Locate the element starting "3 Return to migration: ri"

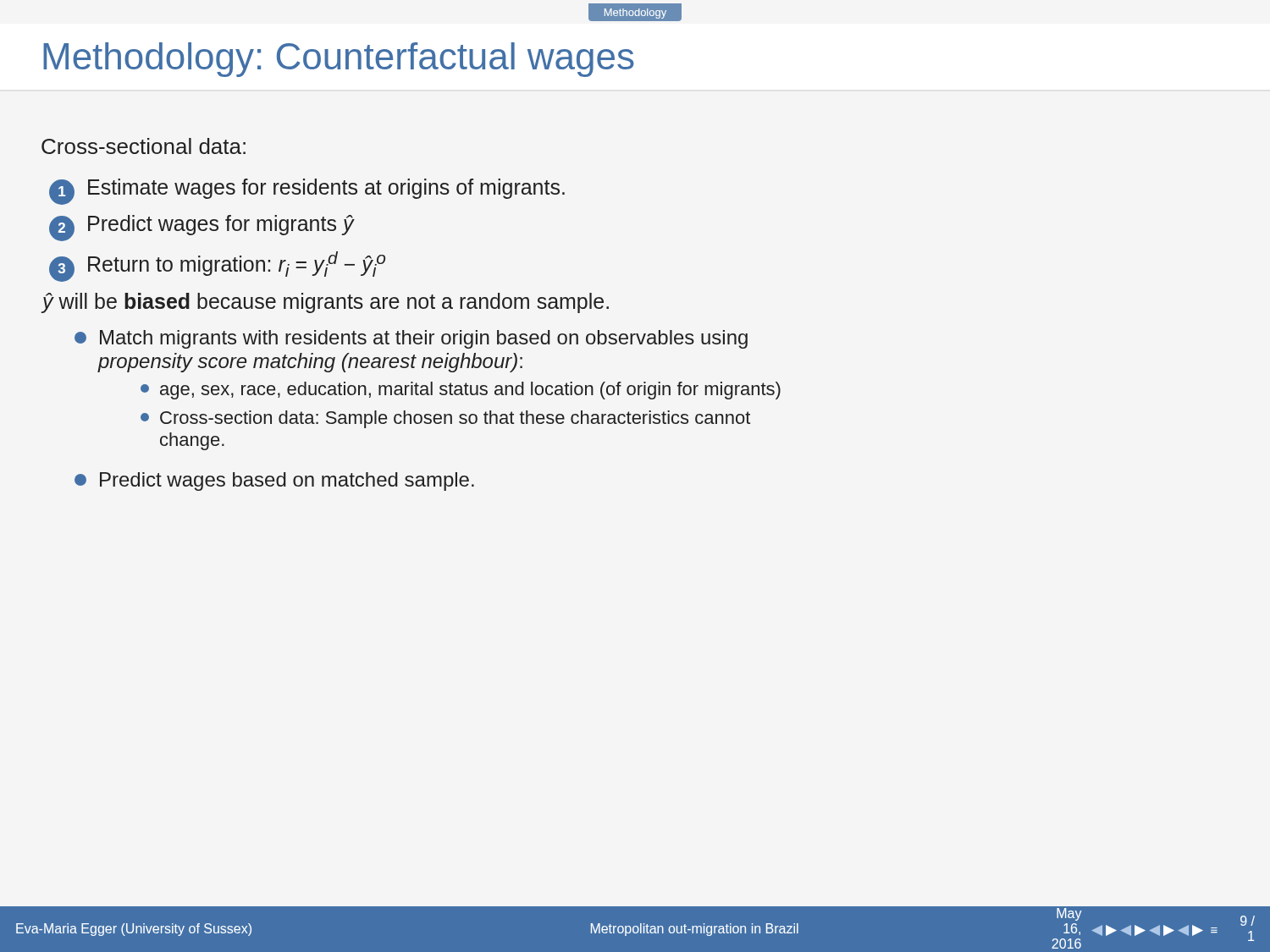(218, 265)
